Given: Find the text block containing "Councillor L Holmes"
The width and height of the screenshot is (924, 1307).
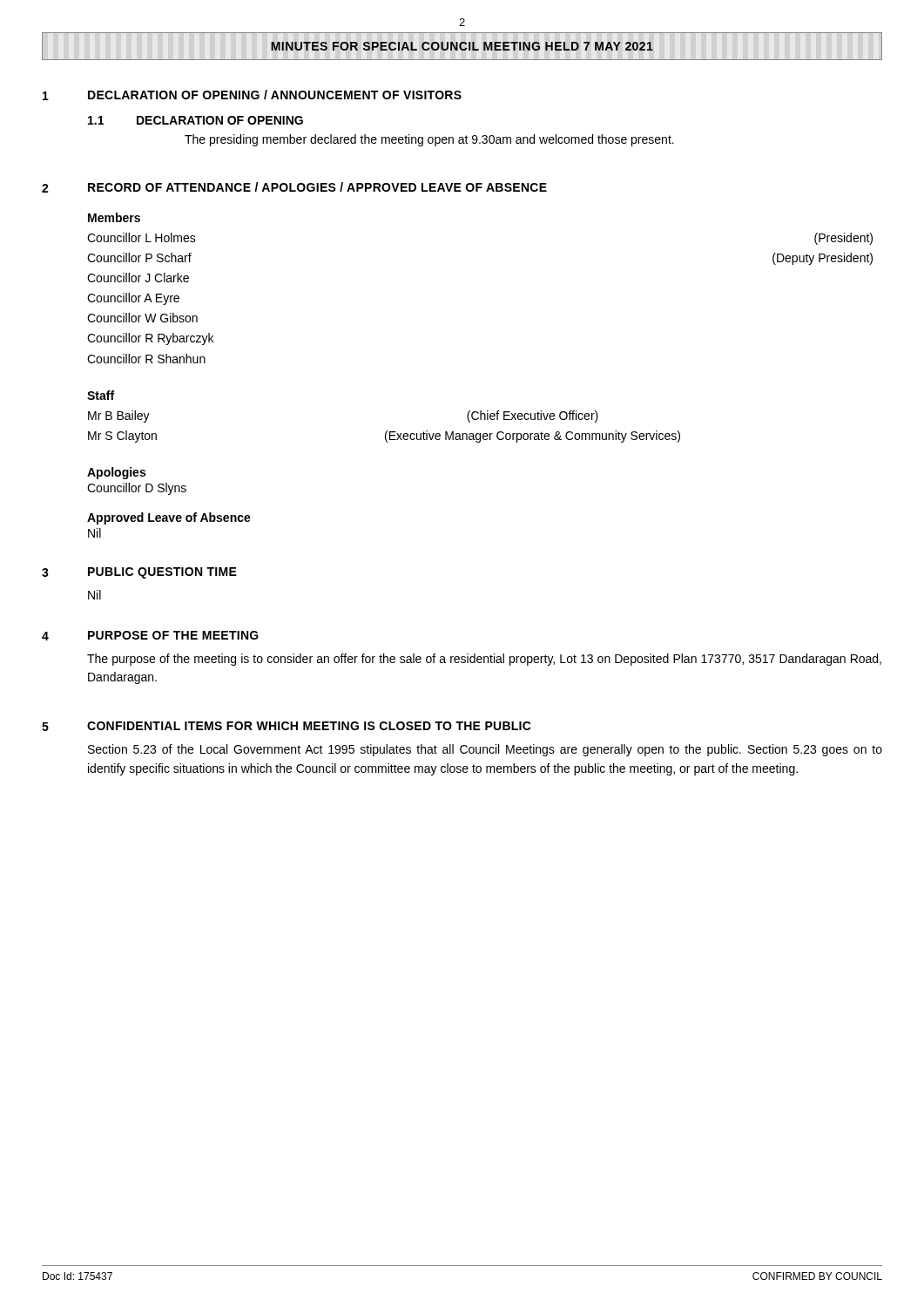Looking at the screenshot, I should point(150,298).
